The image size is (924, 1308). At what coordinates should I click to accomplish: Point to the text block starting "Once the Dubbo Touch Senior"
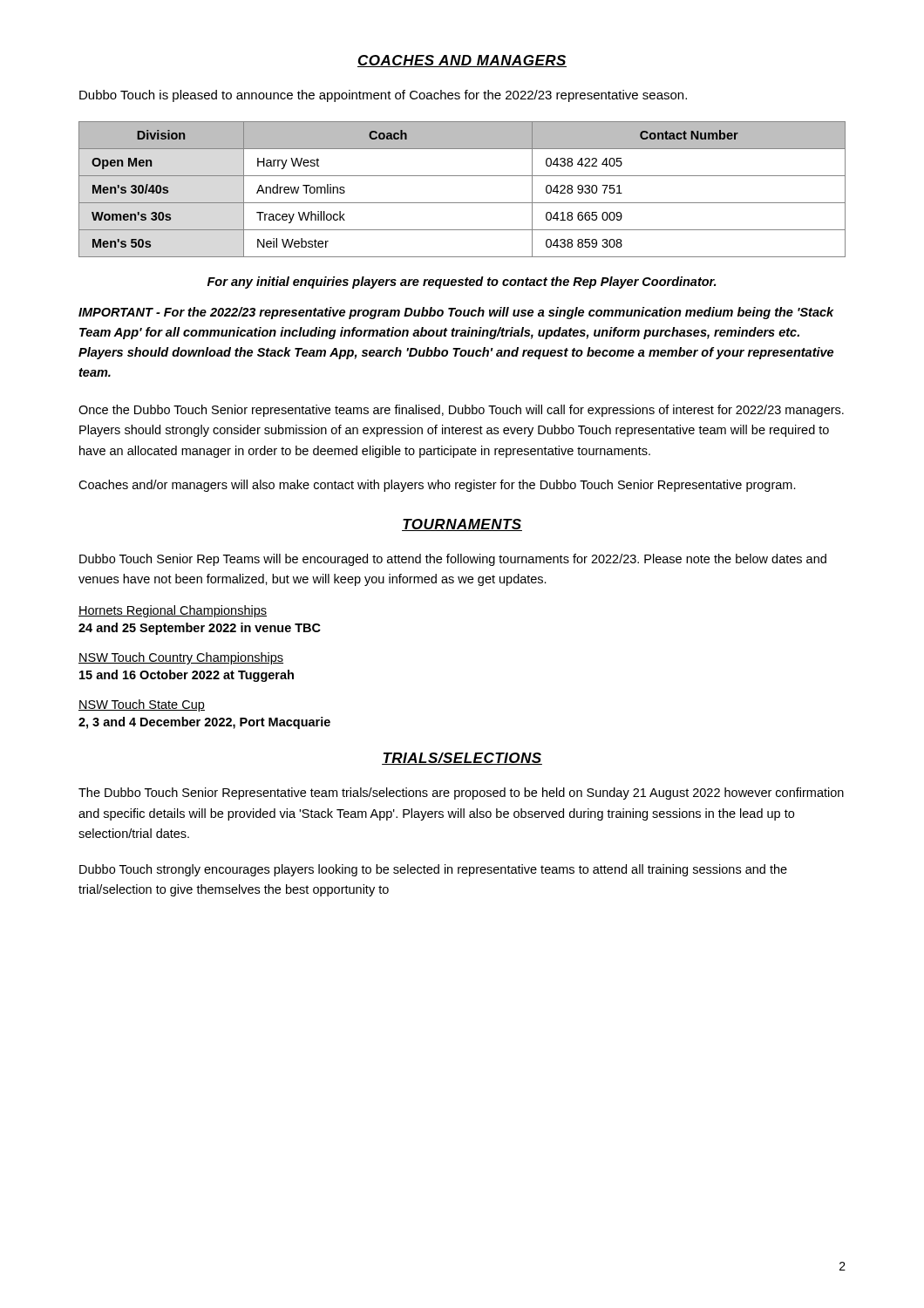click(x=461, y=430)
